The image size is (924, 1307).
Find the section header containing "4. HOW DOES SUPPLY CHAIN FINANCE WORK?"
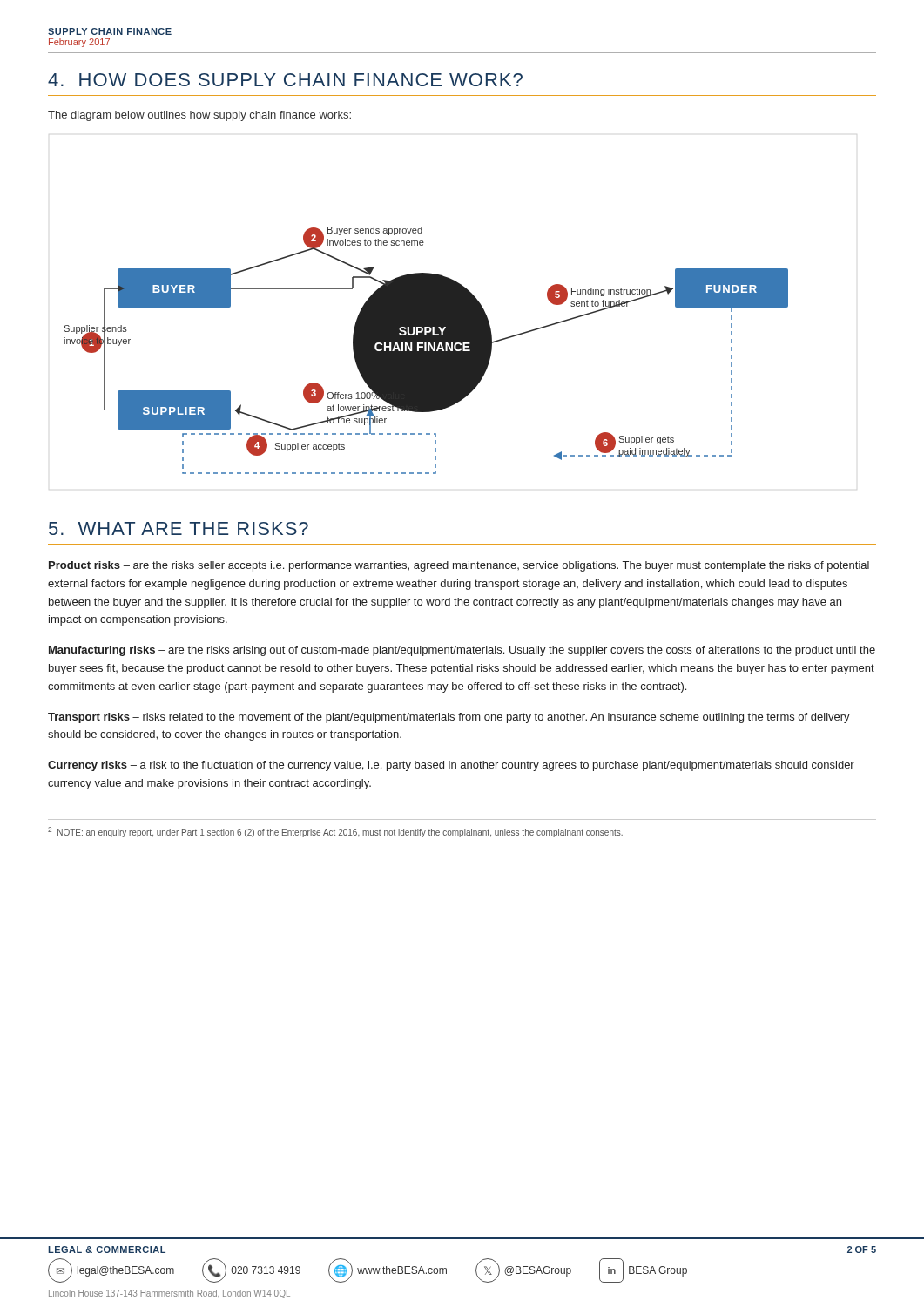pyautogui.click(x=462, y=80)
